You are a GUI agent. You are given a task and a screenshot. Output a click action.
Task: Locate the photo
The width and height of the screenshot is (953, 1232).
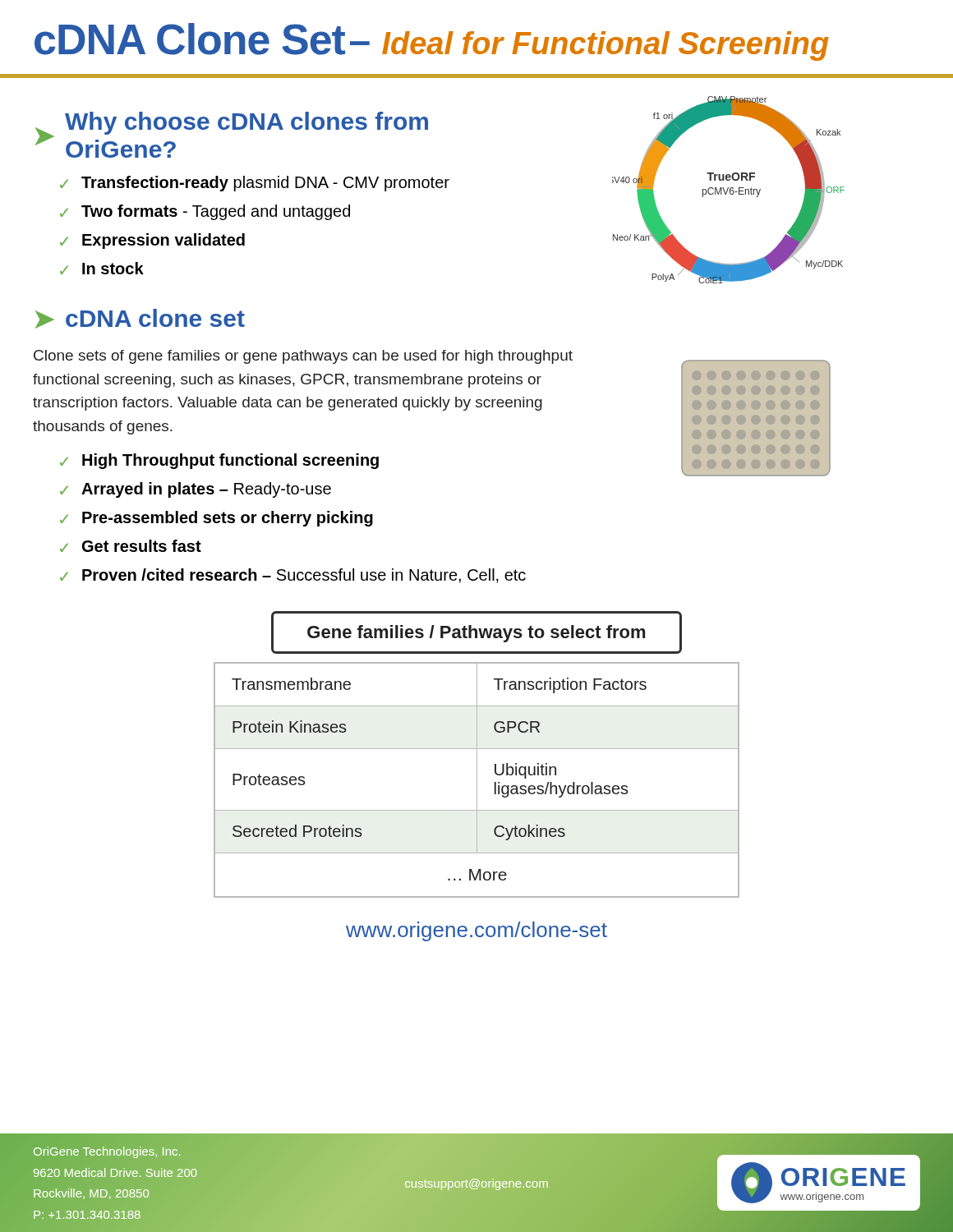(x=756, y=420)
